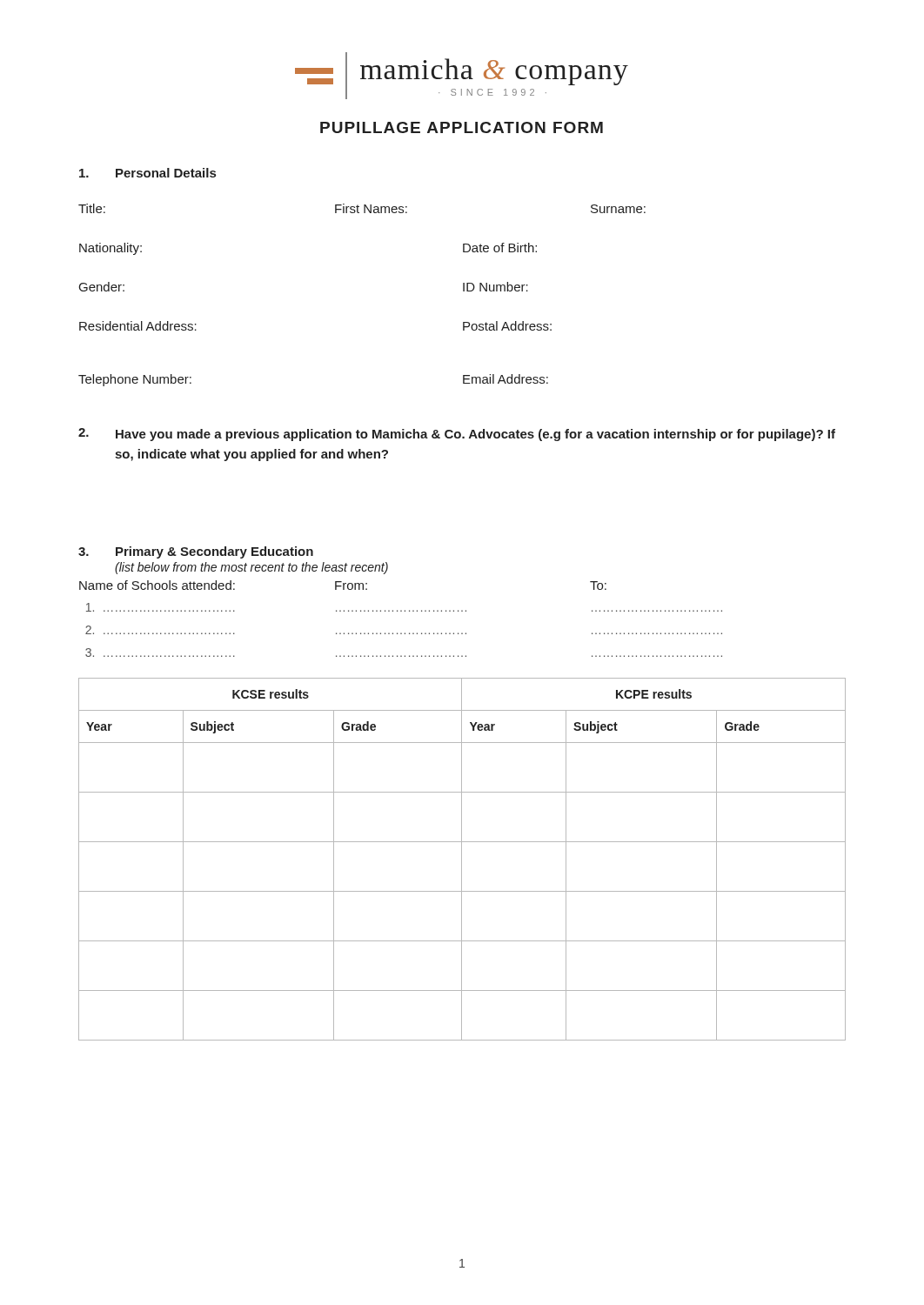Locate the block of text that opens with "Name of Schools"

(462, 621)
